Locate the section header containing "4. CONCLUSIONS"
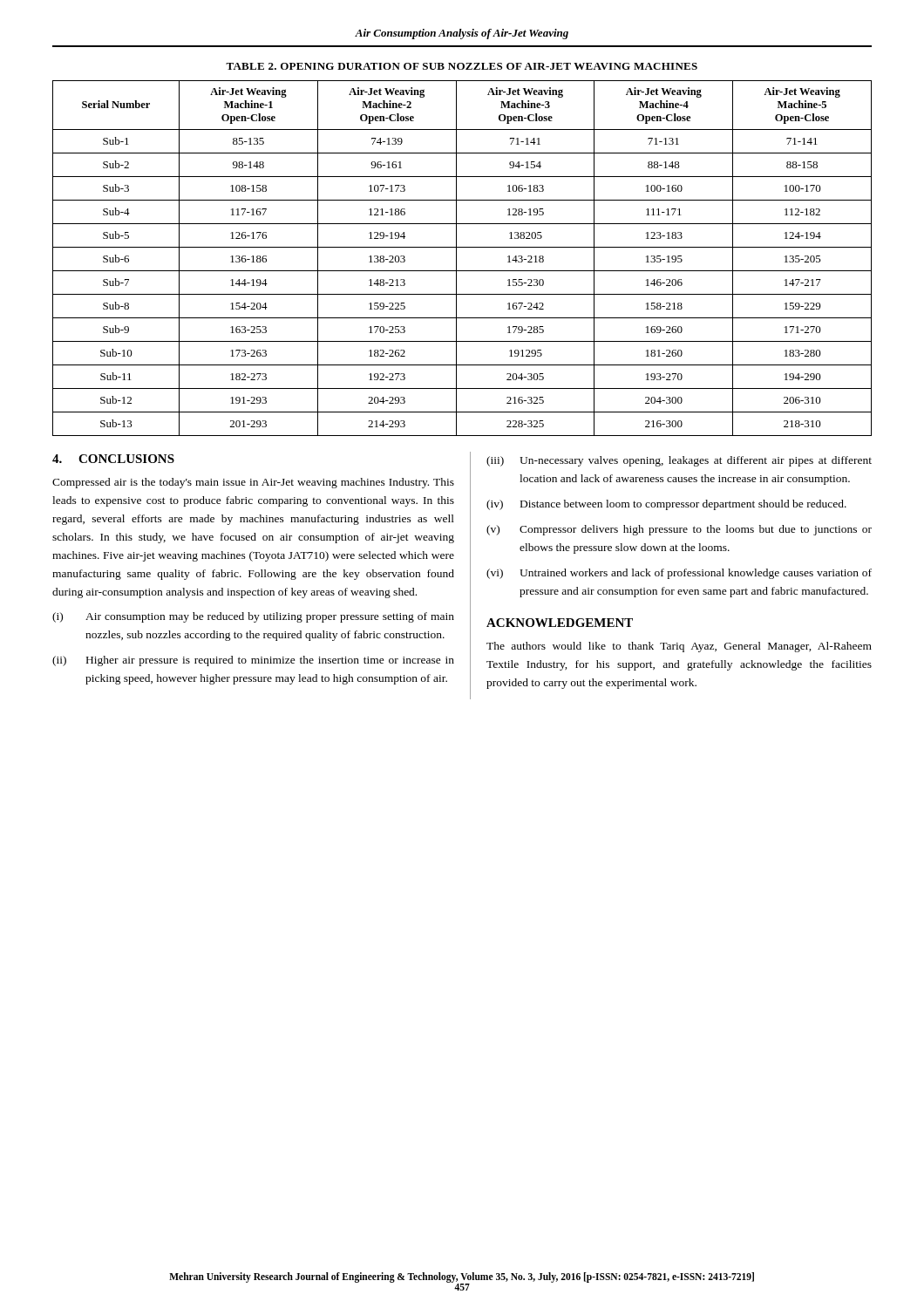This screenshot has width=924, height=1308. [x=113, y=459]
